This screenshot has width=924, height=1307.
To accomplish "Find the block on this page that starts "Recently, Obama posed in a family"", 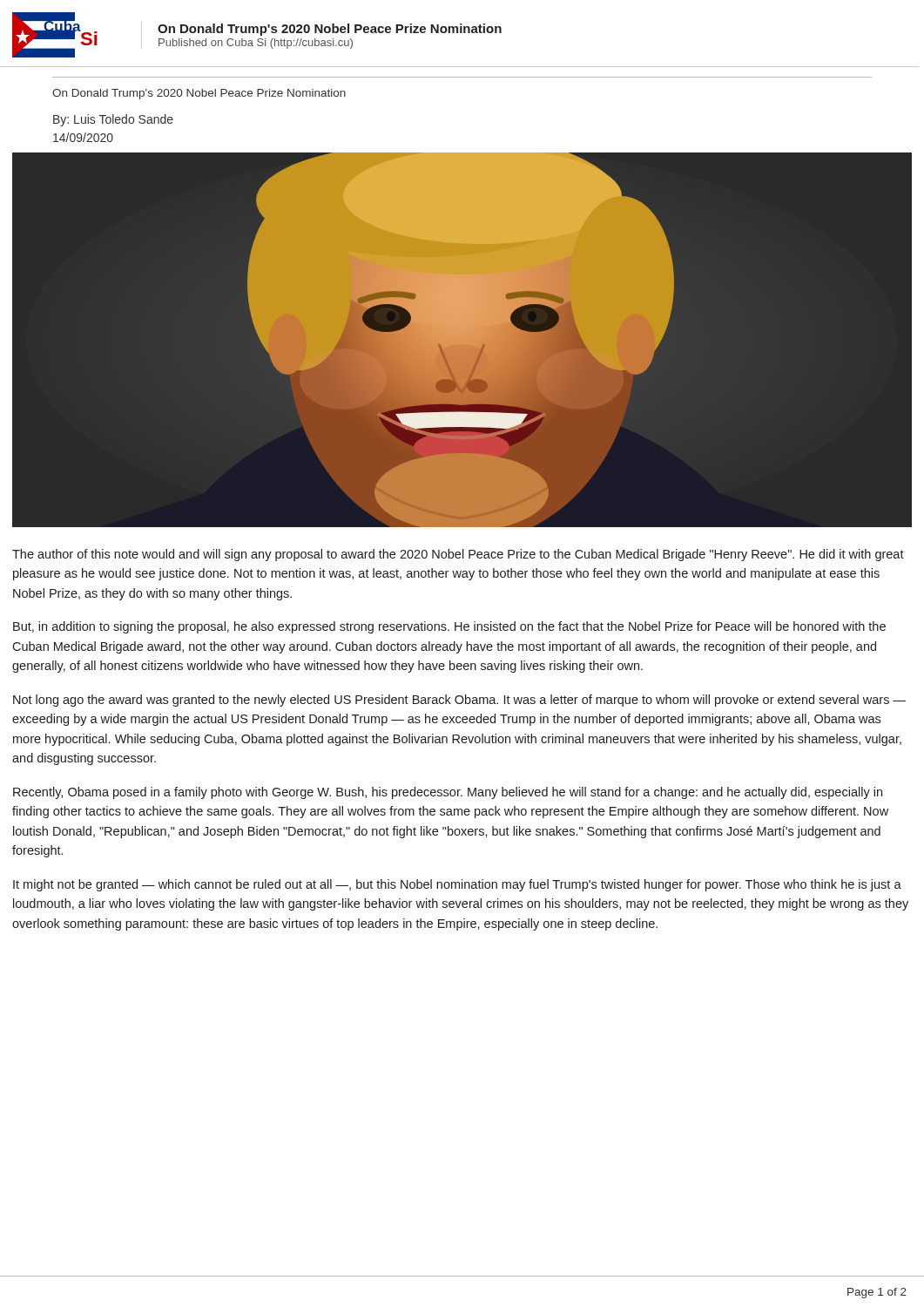I will point(450,821).
